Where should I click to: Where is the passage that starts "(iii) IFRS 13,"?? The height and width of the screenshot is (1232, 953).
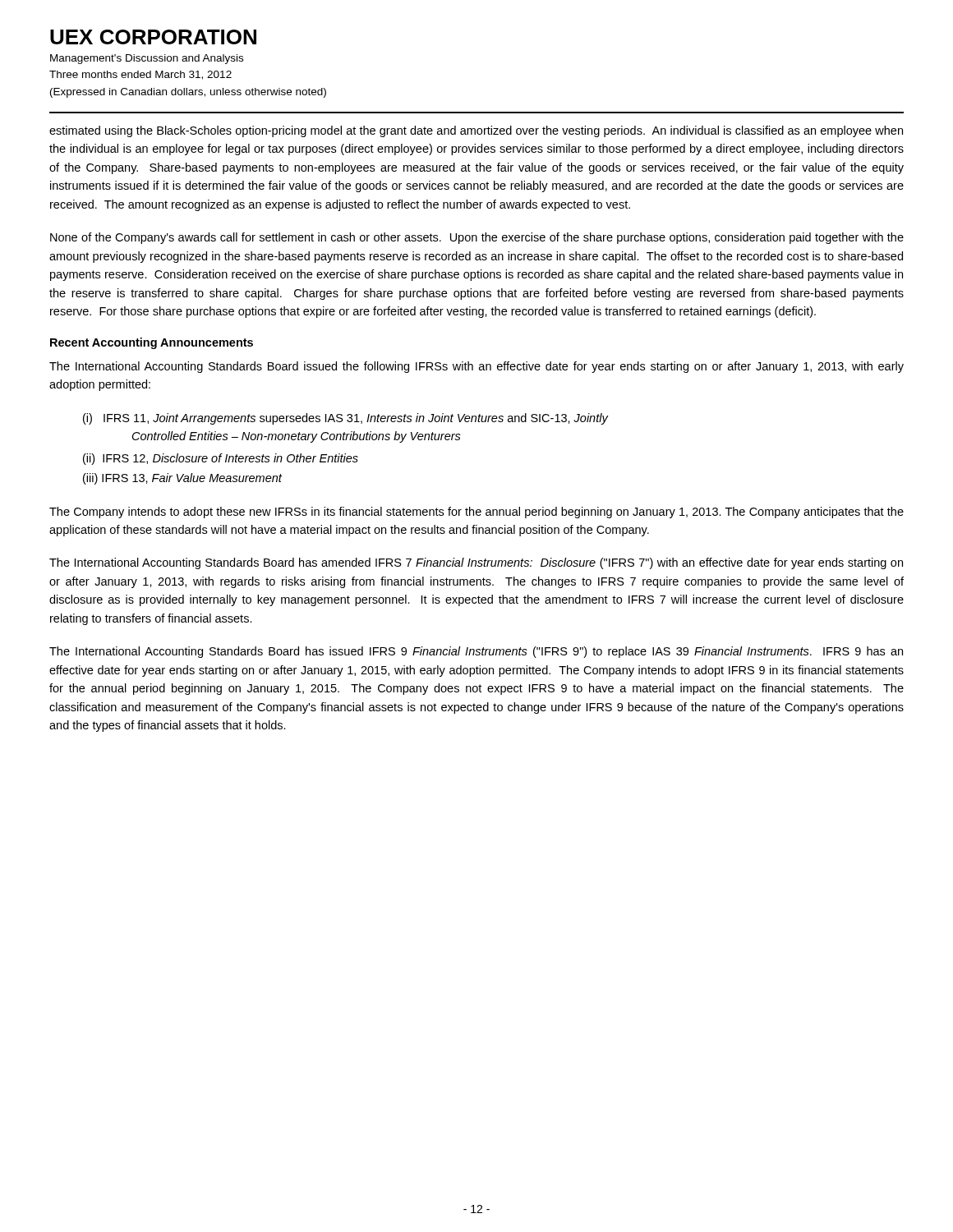[182, 478]
